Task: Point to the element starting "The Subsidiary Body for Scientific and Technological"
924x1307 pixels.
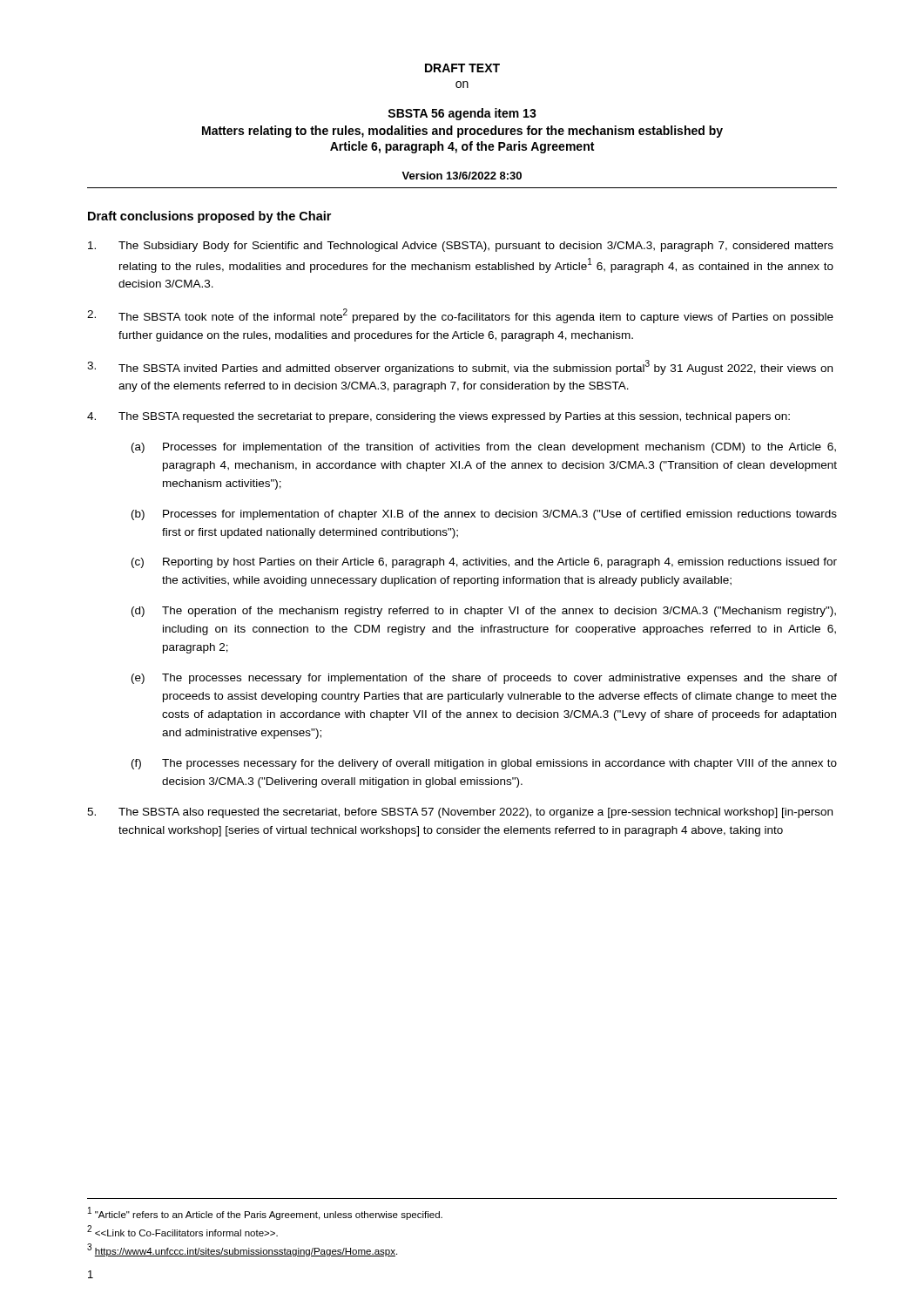Action: [x=460, y=265]
